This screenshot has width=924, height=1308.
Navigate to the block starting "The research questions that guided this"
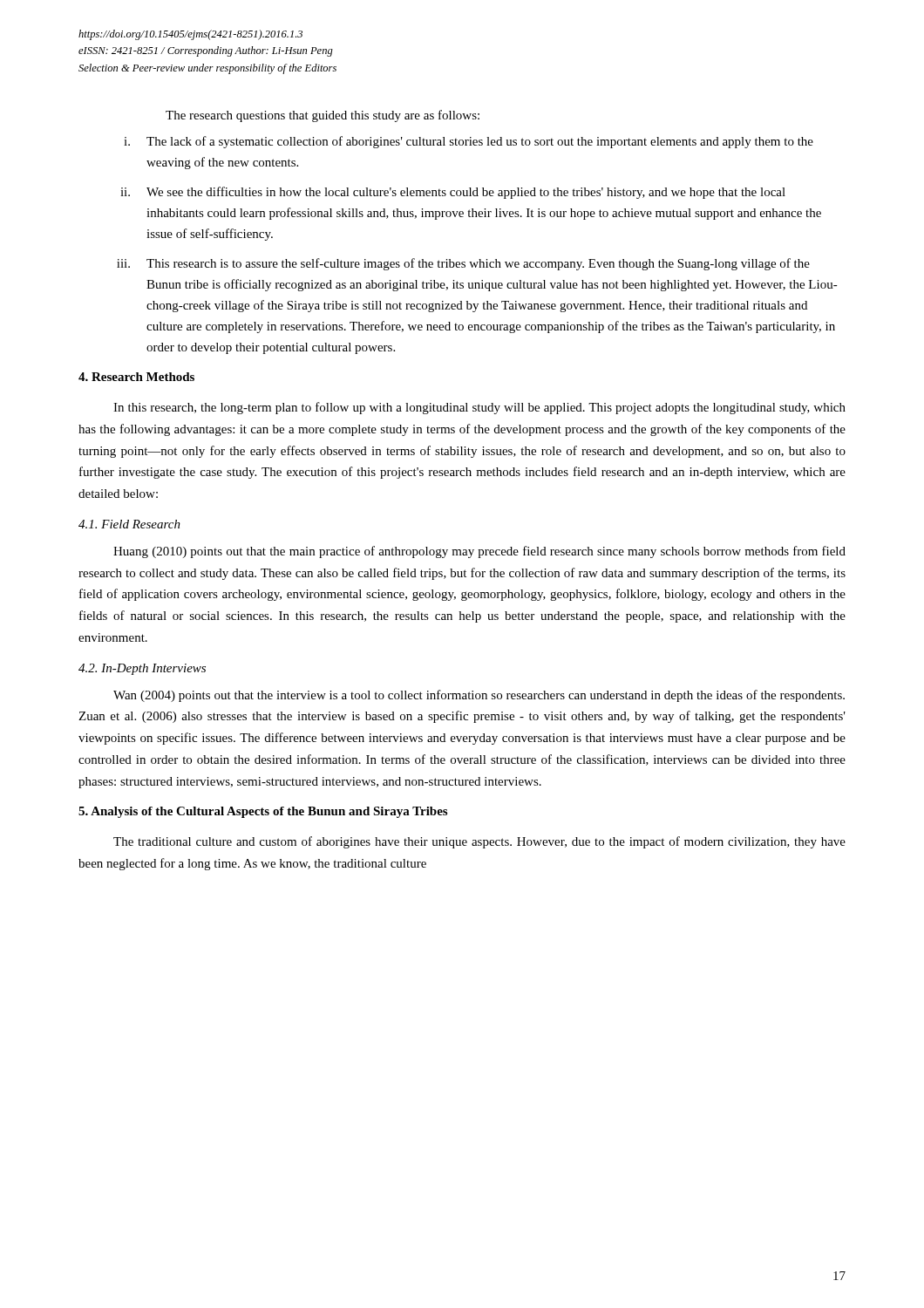click(x=323, y=115)
